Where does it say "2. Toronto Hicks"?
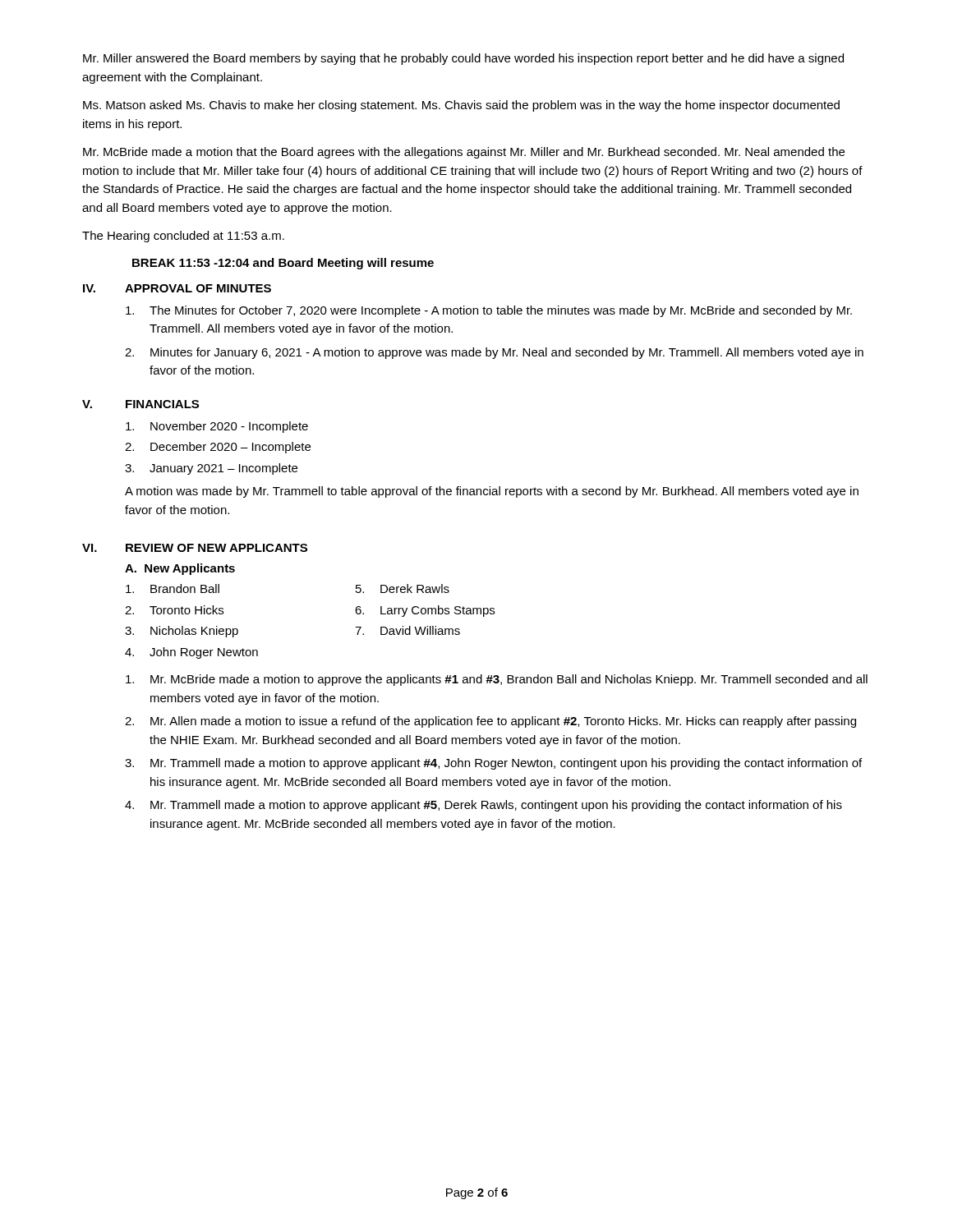 [174, 610]
